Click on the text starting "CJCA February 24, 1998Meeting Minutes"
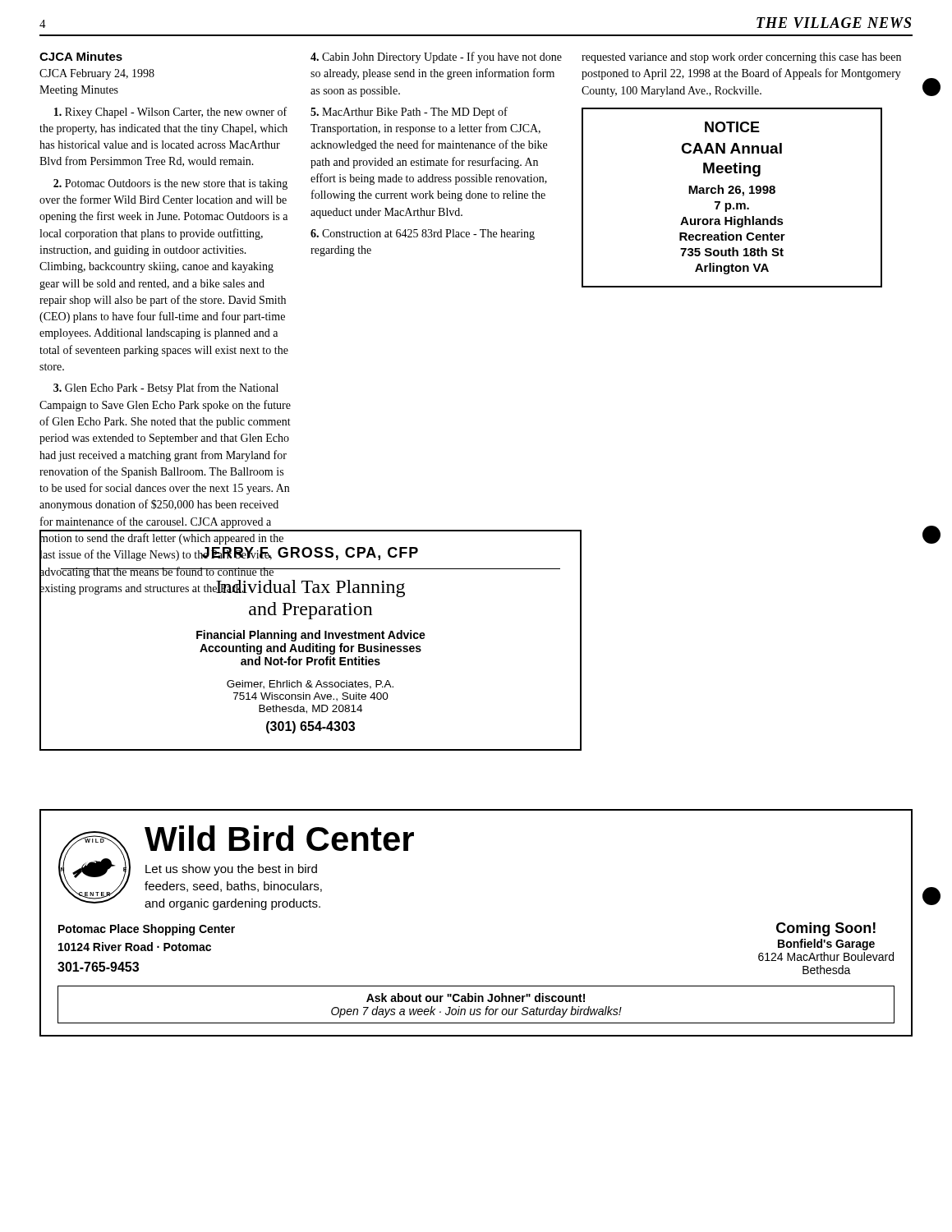Screen dimensions: 1232x952 click(167, 331)
